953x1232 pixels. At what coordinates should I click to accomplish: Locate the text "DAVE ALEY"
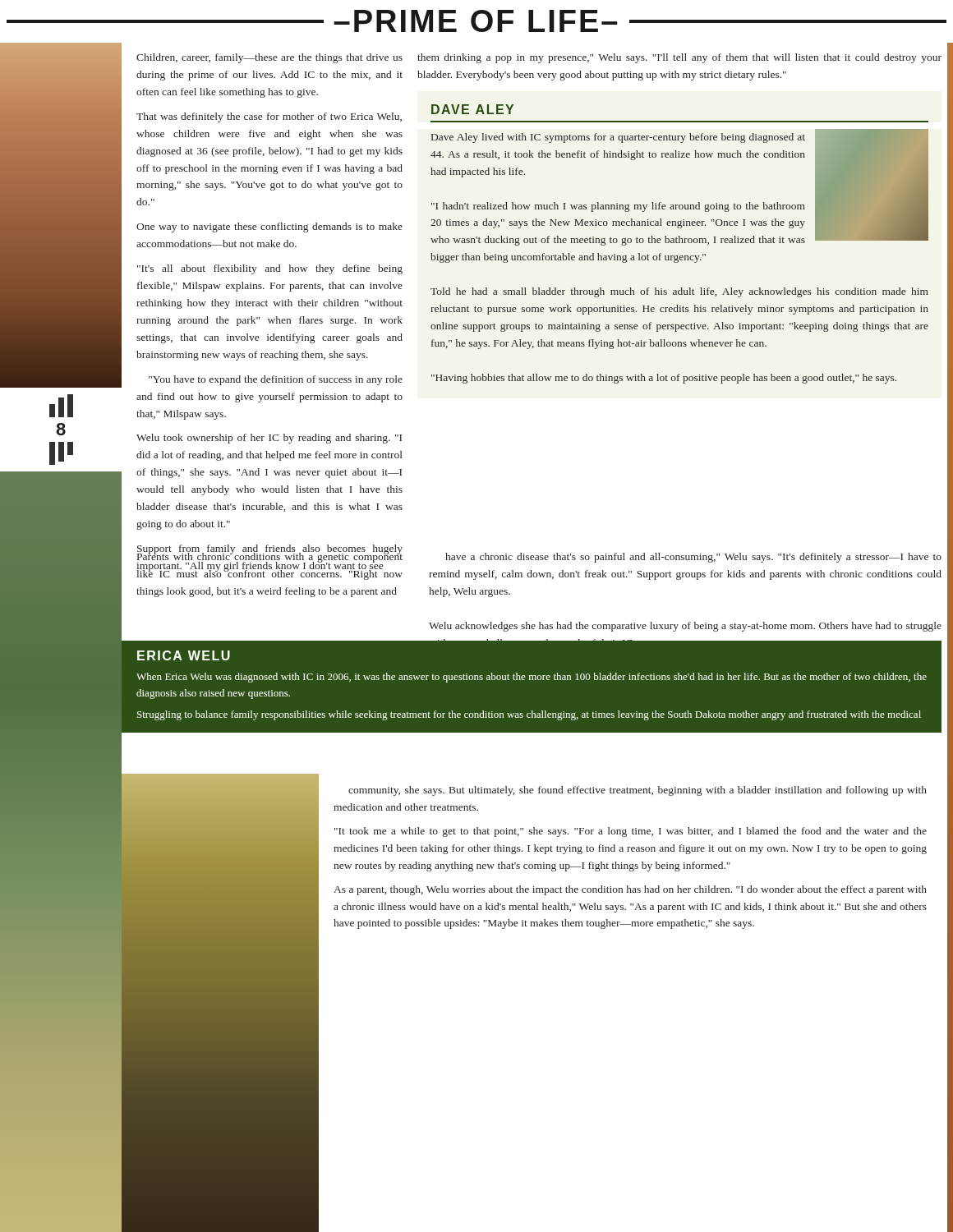point(679,112)
